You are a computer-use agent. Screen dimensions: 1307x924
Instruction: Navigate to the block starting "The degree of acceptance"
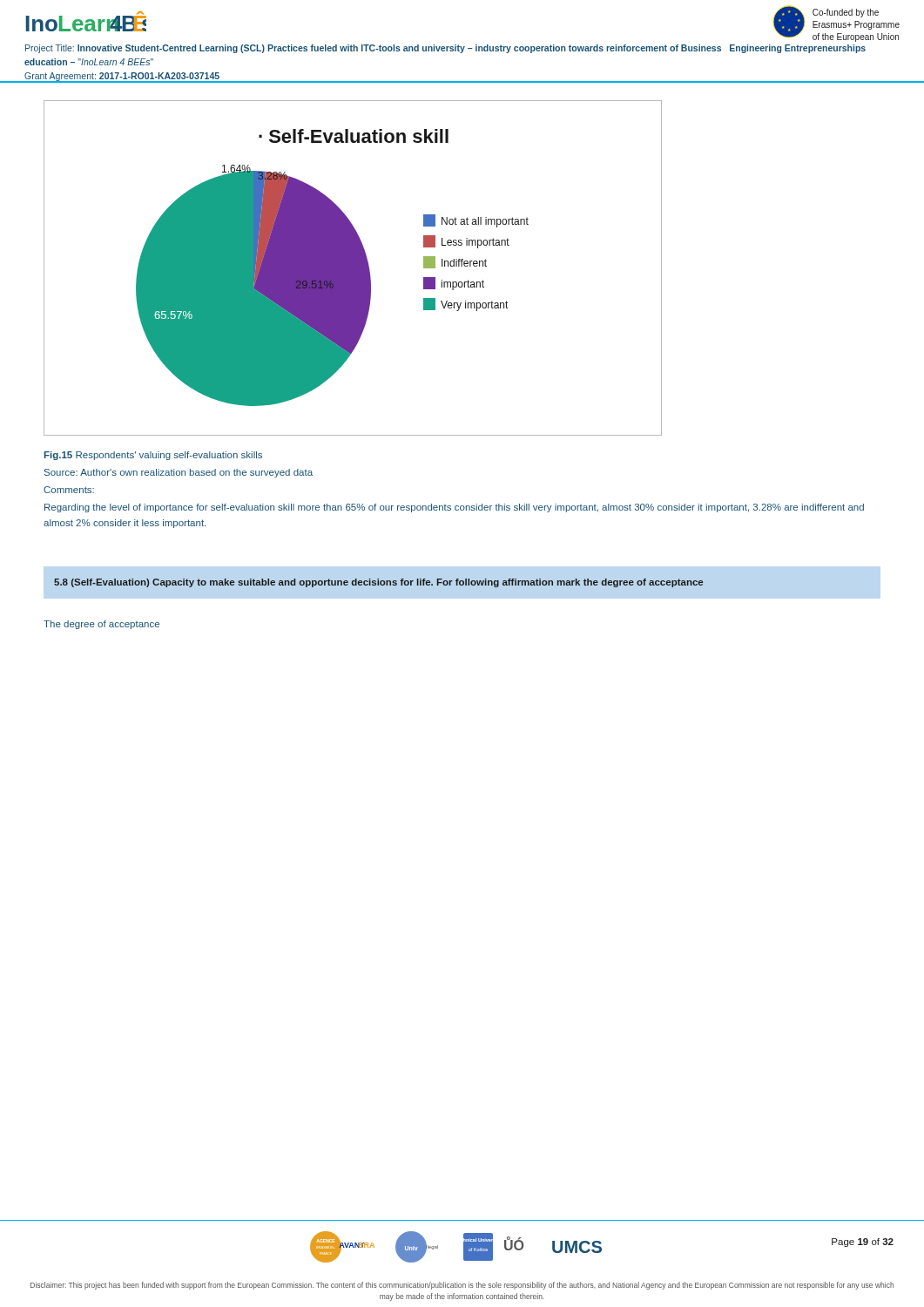tap(102, 624)
